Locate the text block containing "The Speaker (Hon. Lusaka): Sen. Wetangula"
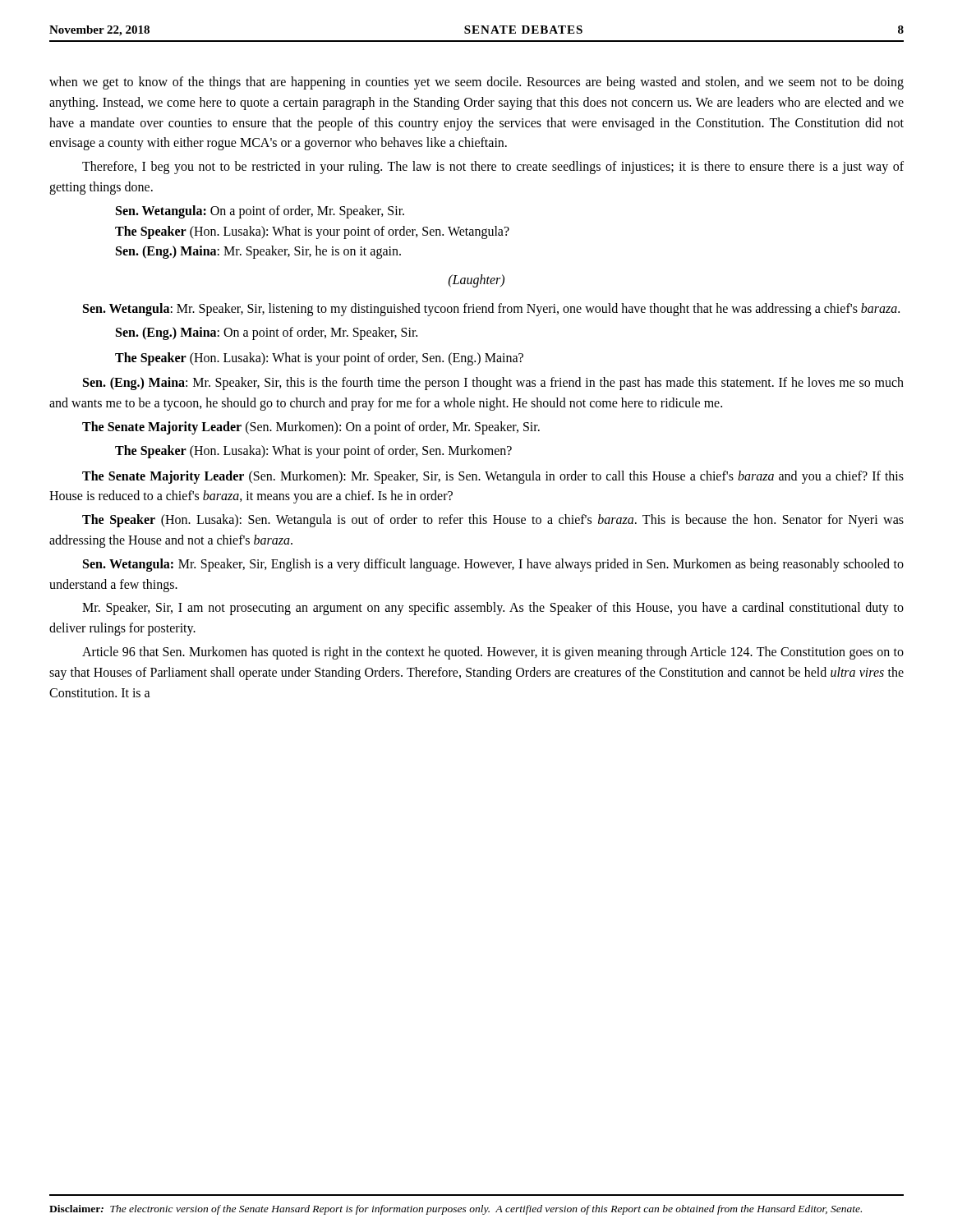 tap(476, 530)
